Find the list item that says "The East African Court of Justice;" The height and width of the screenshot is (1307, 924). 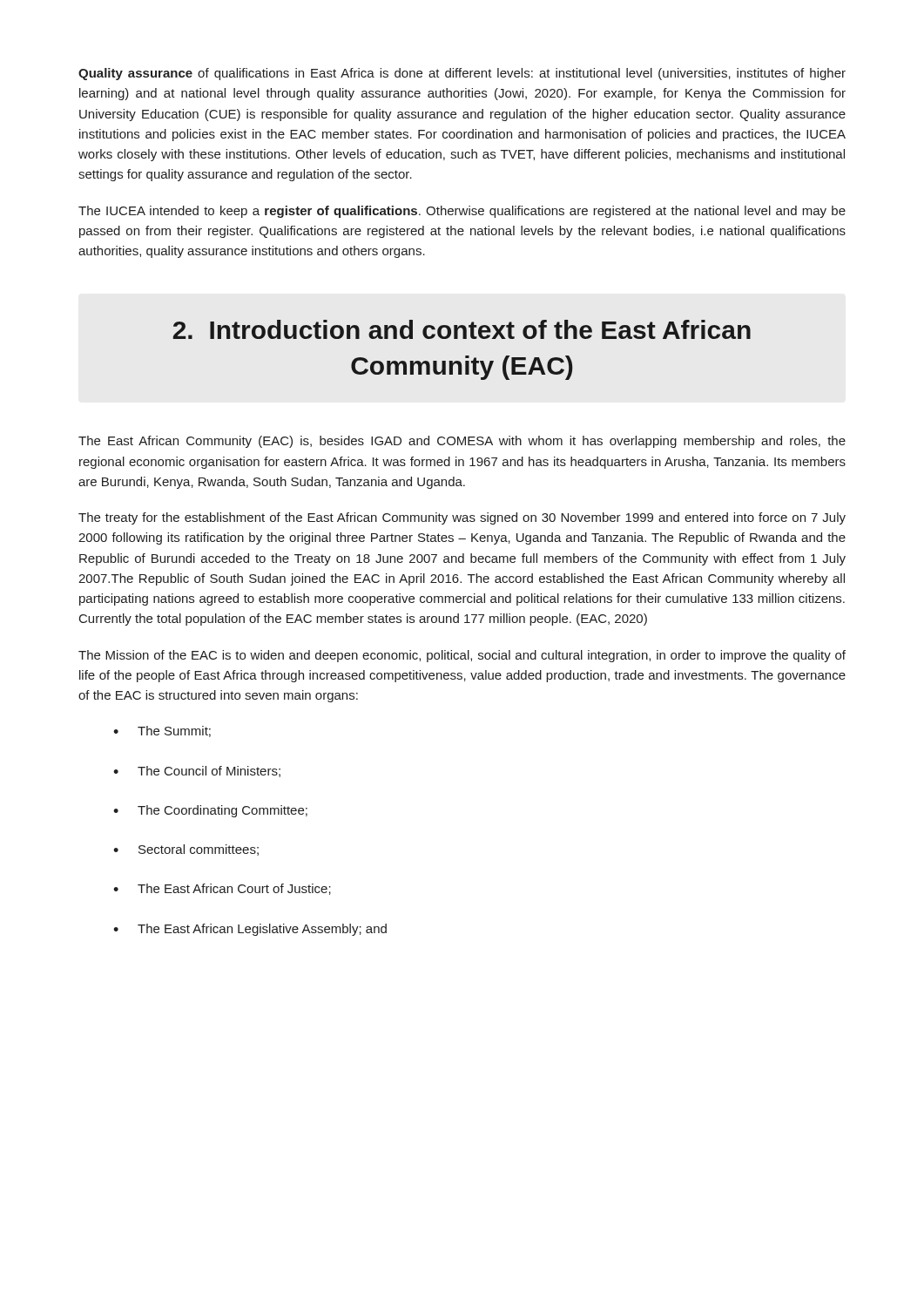[x=235, y=889]
